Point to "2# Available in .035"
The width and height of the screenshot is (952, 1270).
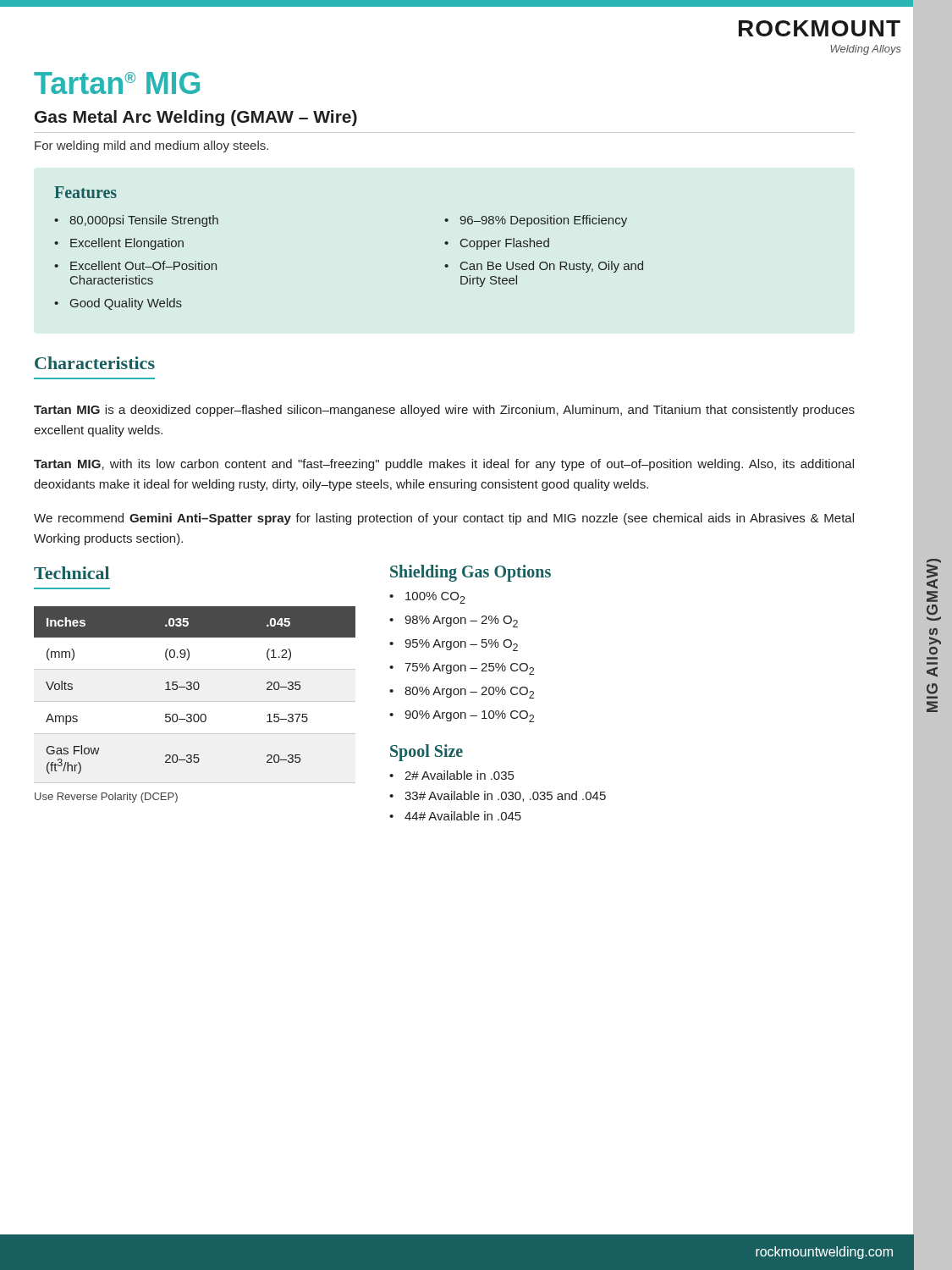click(x=459, y=775)
